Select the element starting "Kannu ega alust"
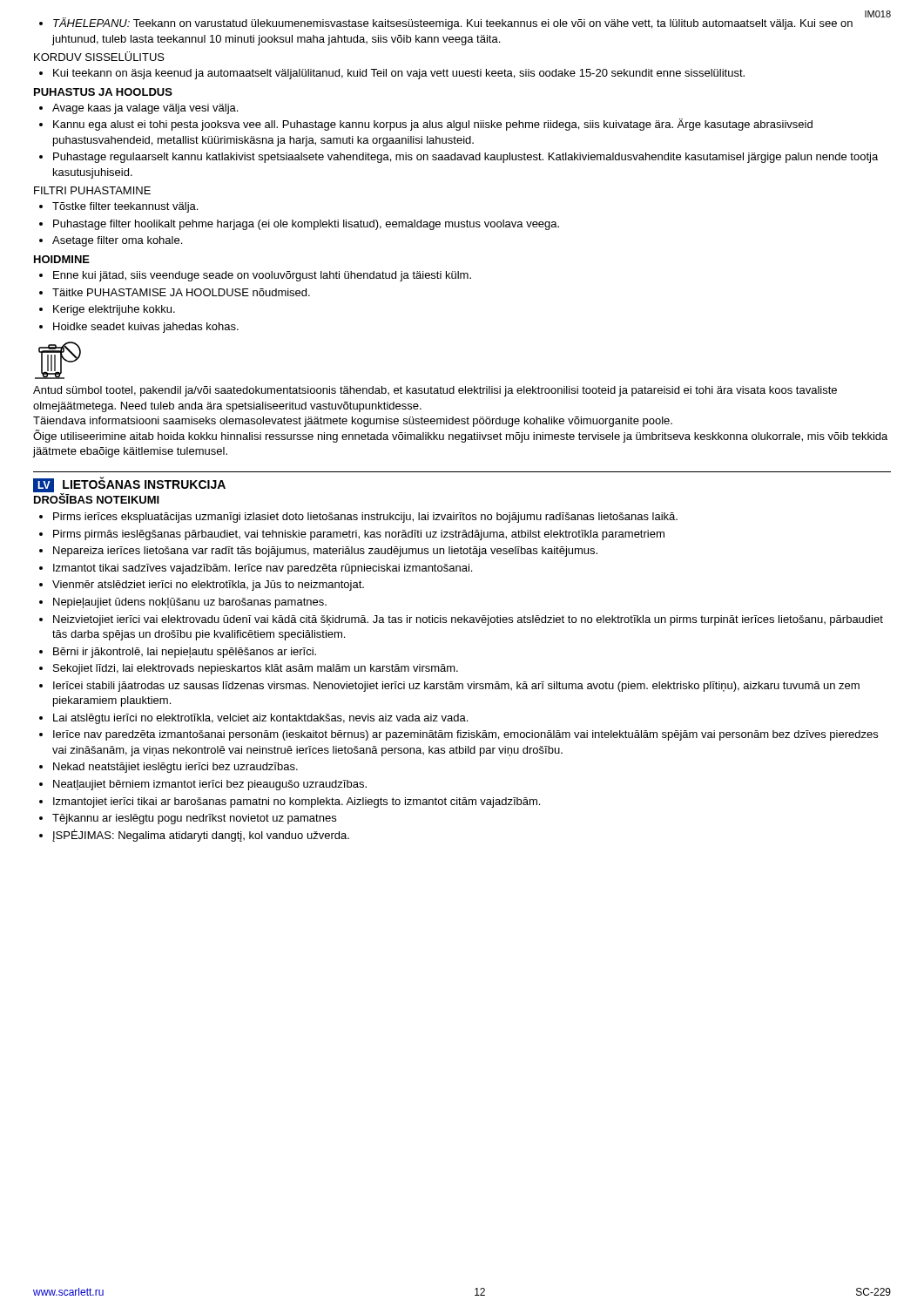924x1307 pixels. point(433,132)
